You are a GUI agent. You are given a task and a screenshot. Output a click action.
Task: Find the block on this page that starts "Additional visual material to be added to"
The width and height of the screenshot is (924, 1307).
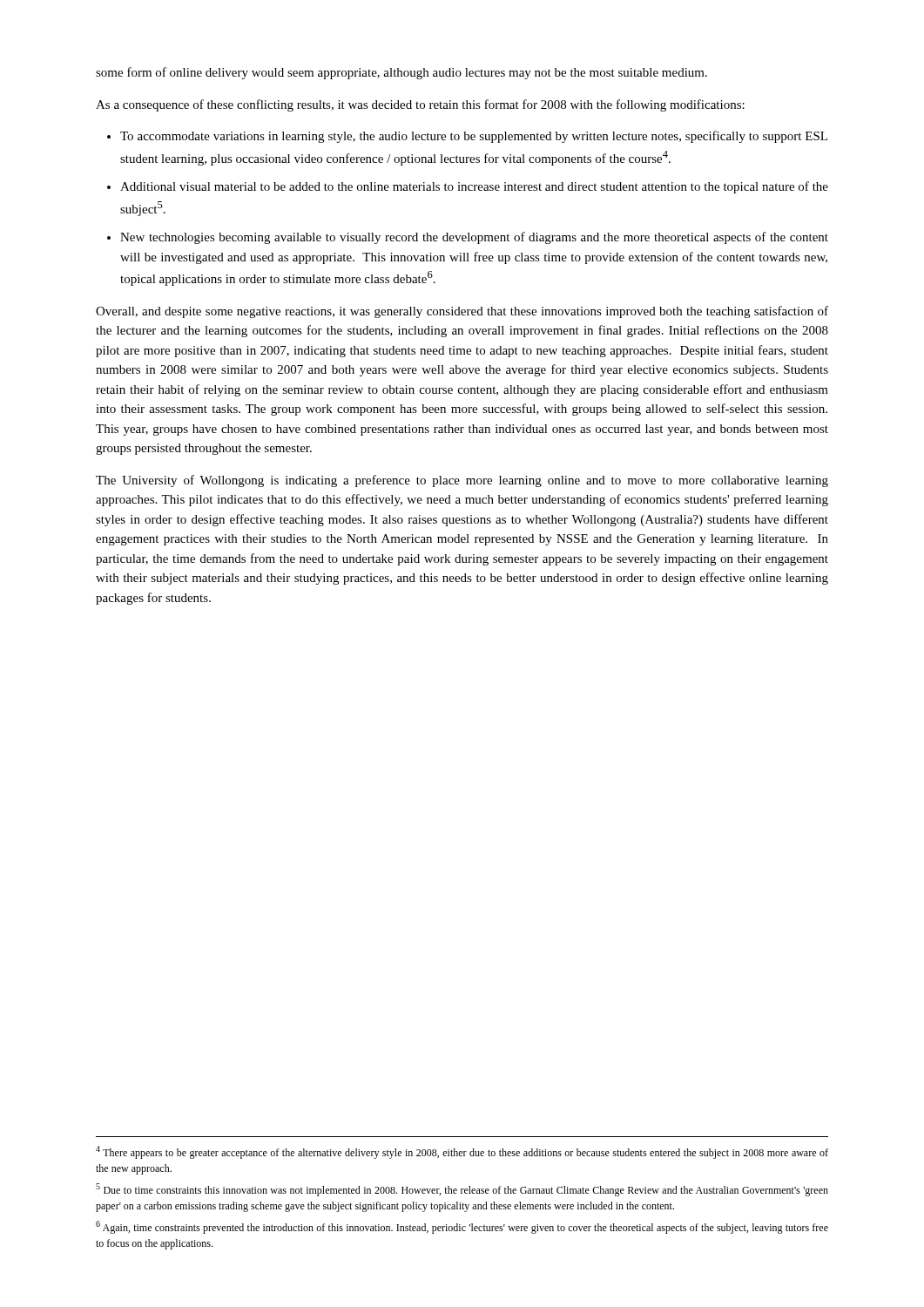point(474,198)
